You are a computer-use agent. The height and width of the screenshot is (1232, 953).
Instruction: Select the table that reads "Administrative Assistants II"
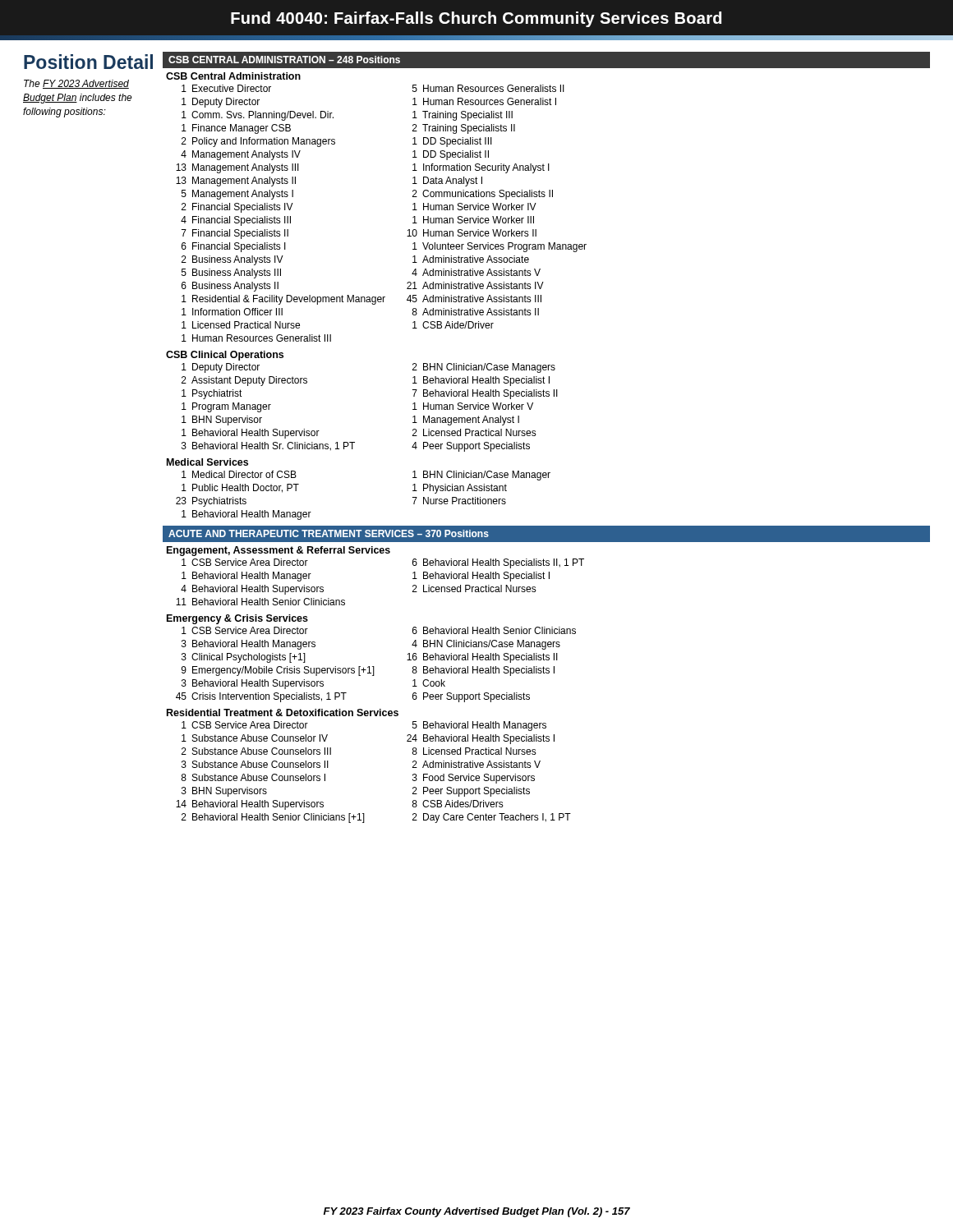[x=546, y=214]
